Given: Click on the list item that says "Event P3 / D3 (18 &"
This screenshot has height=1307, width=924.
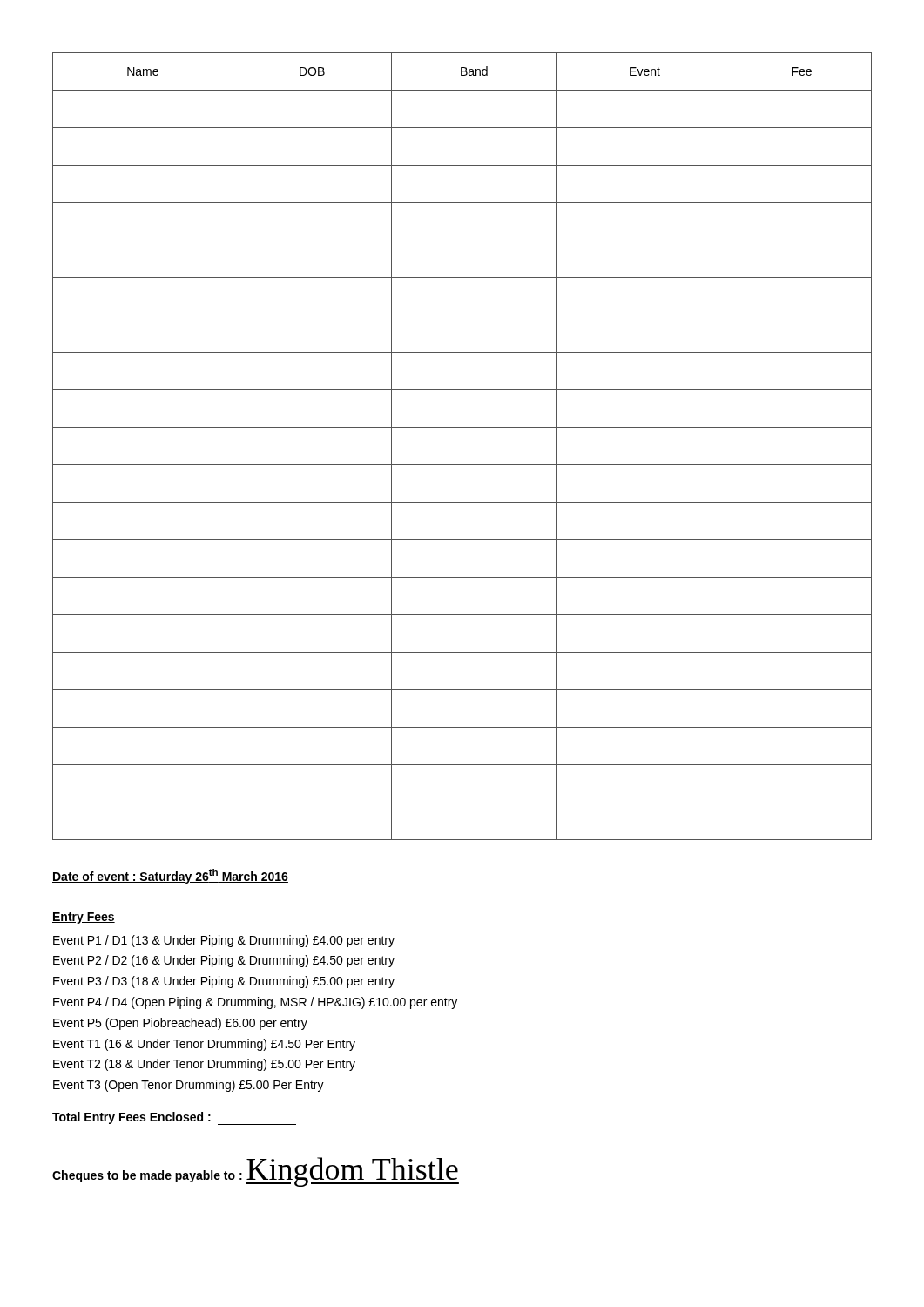Looking at the screenshot, I should (x=223, y=981).
